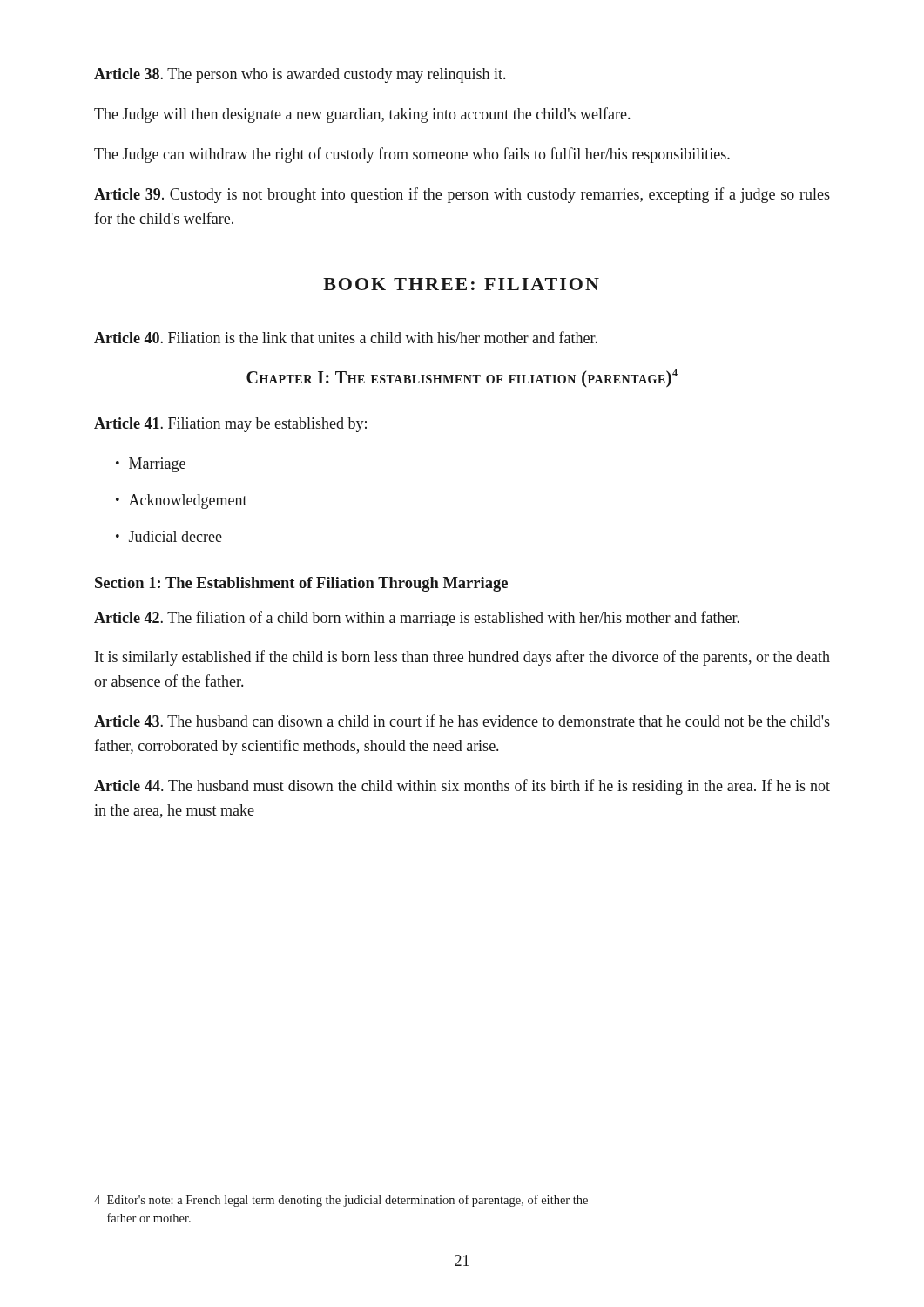Screen dimensions: 1307x924
Task: Select the section header containing "Section 1: The Establishment"
Action: click(x=301, y=583)
